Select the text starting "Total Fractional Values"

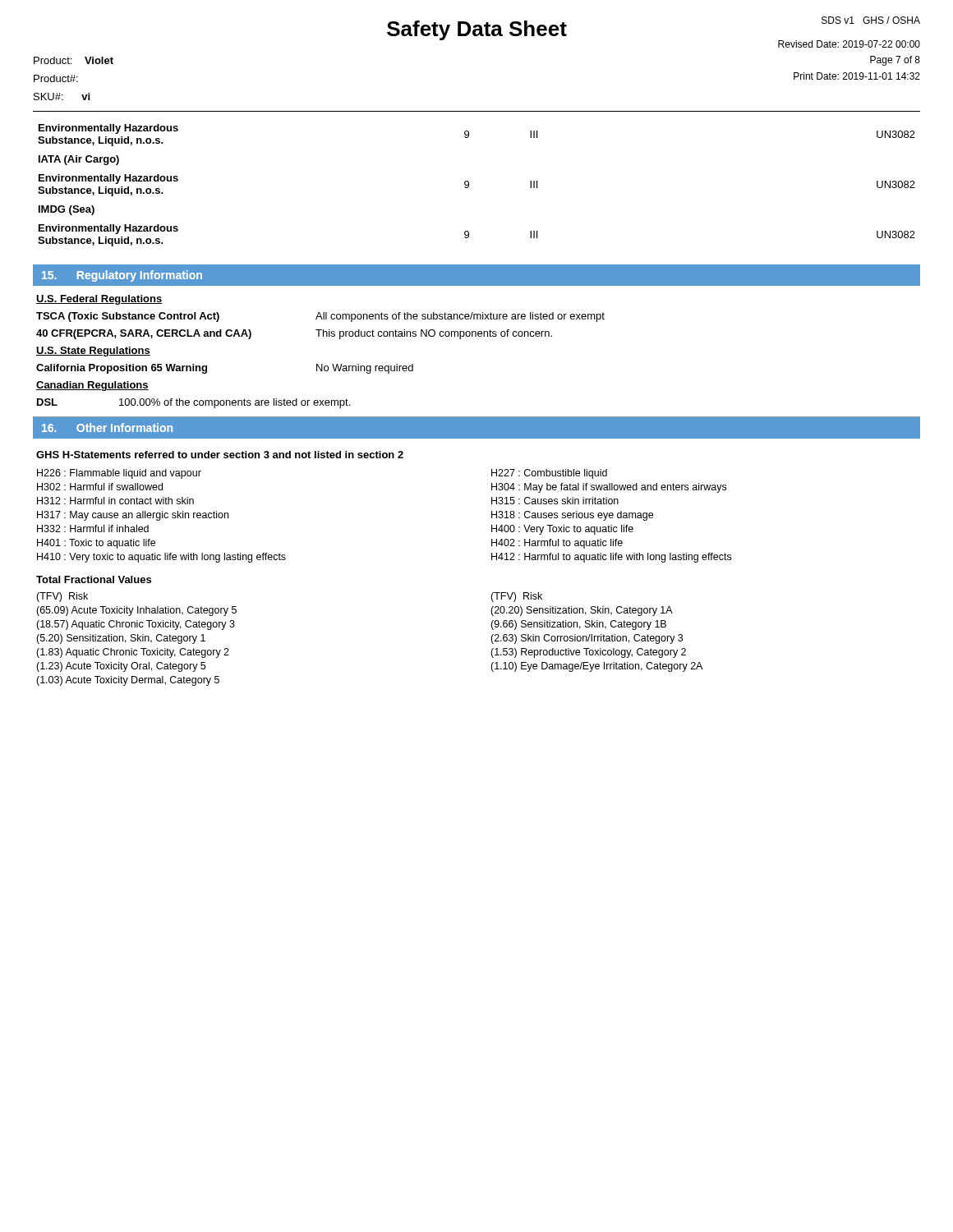(94, 580)
